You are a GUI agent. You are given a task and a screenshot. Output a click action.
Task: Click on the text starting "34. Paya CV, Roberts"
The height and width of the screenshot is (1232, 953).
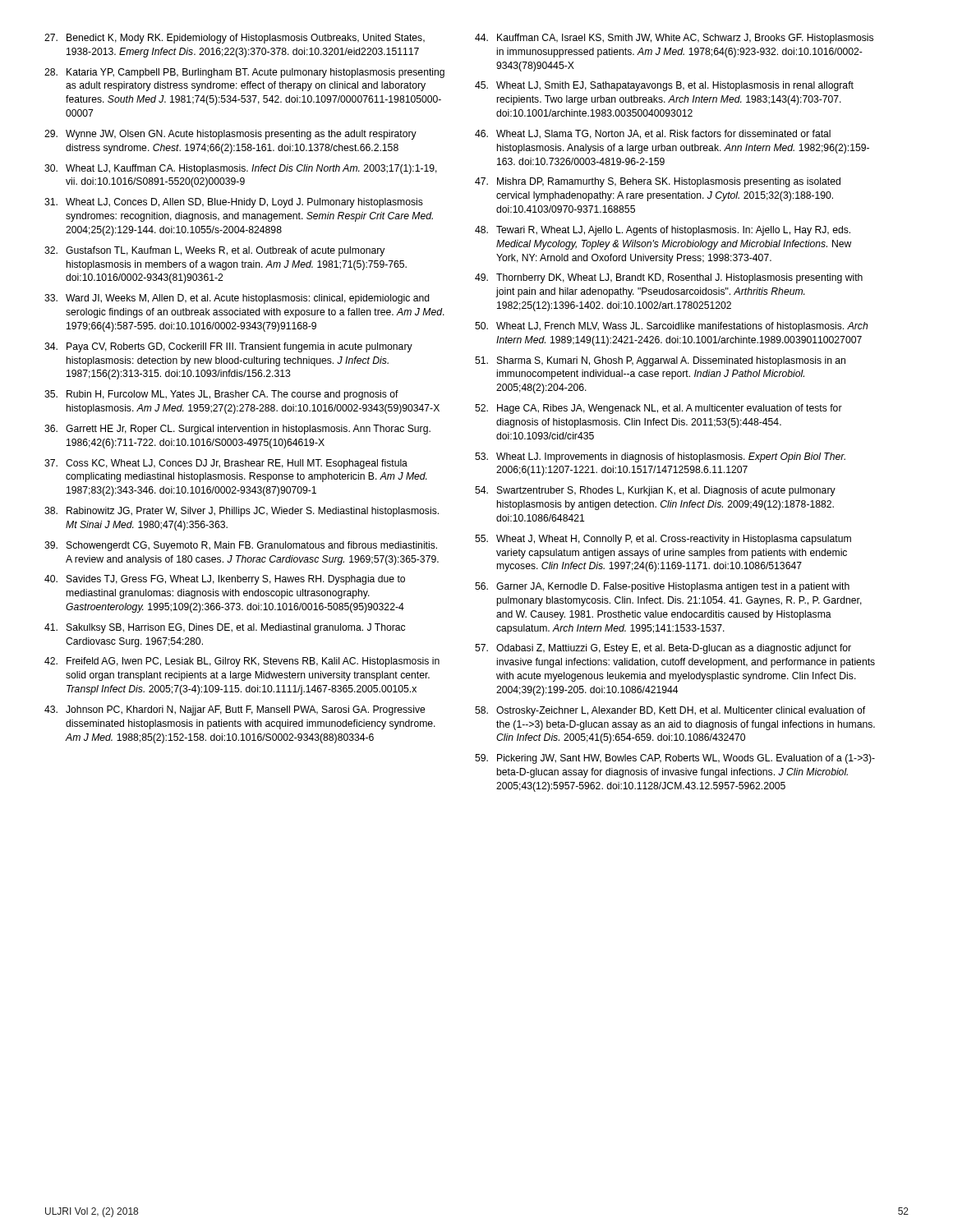pos(245,361)
